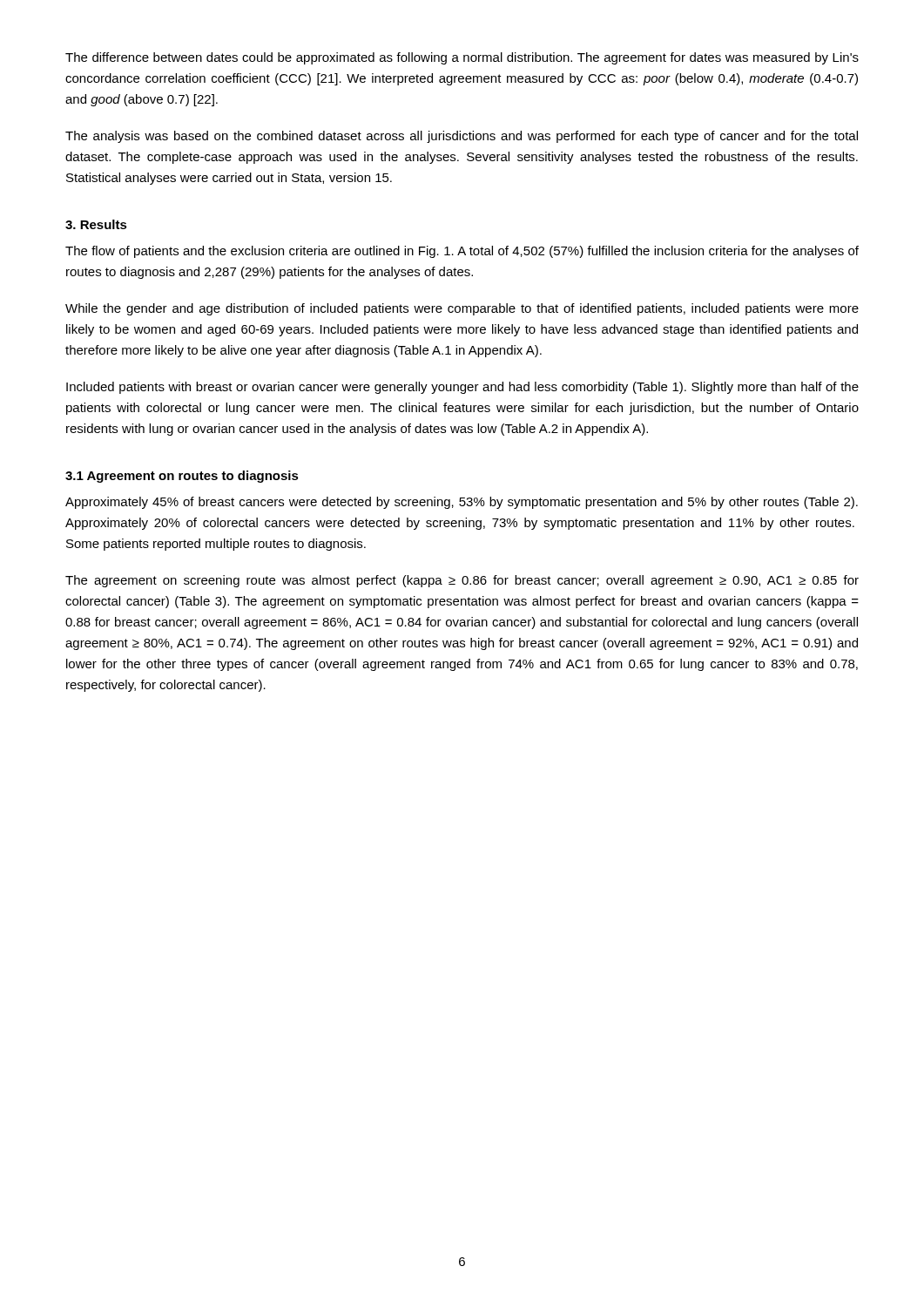
Task: Where is the passage that starts "While the gender and age distribution of included"?
Action: [462, 329]
